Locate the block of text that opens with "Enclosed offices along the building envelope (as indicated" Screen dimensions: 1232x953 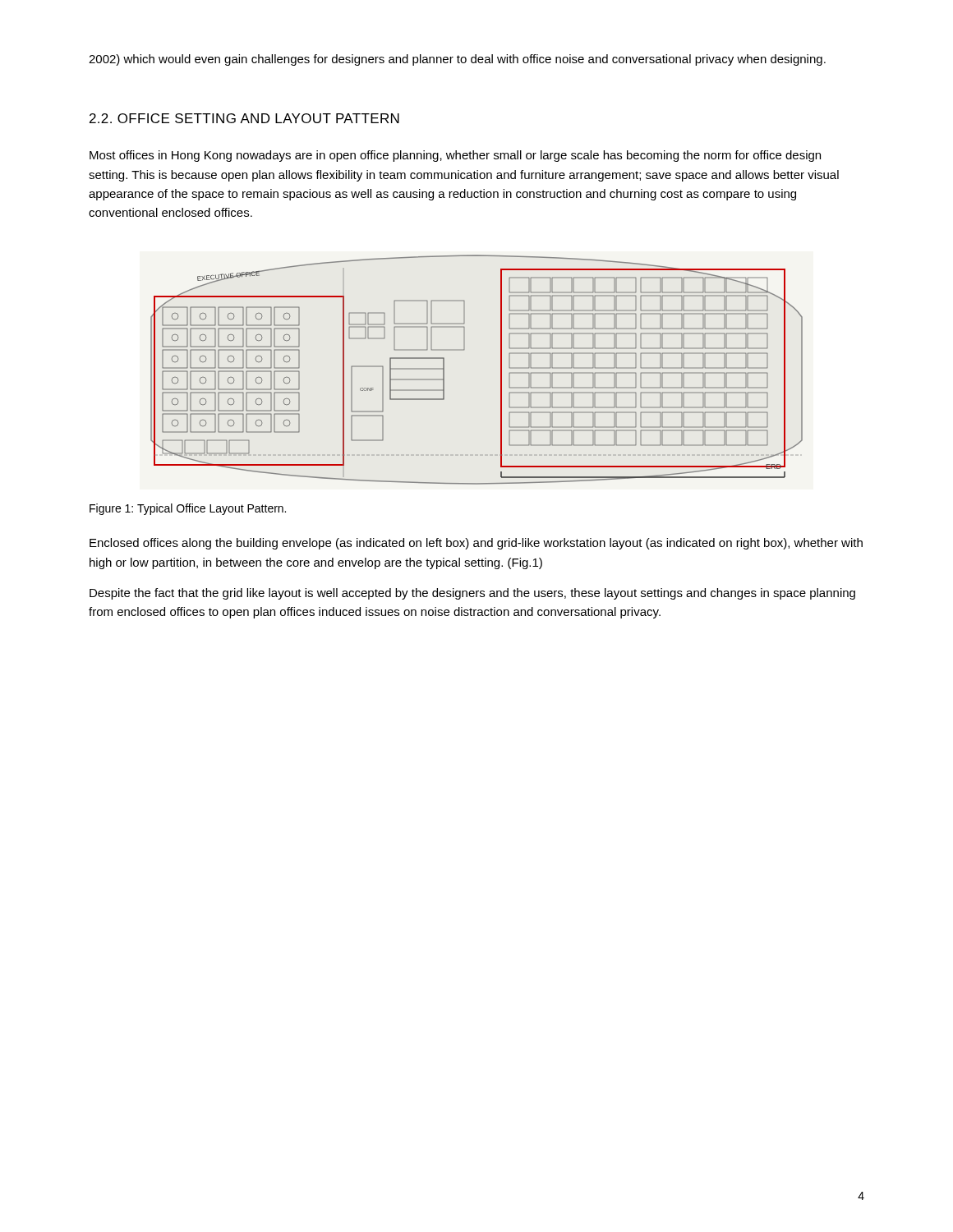(x=476, y=552)
